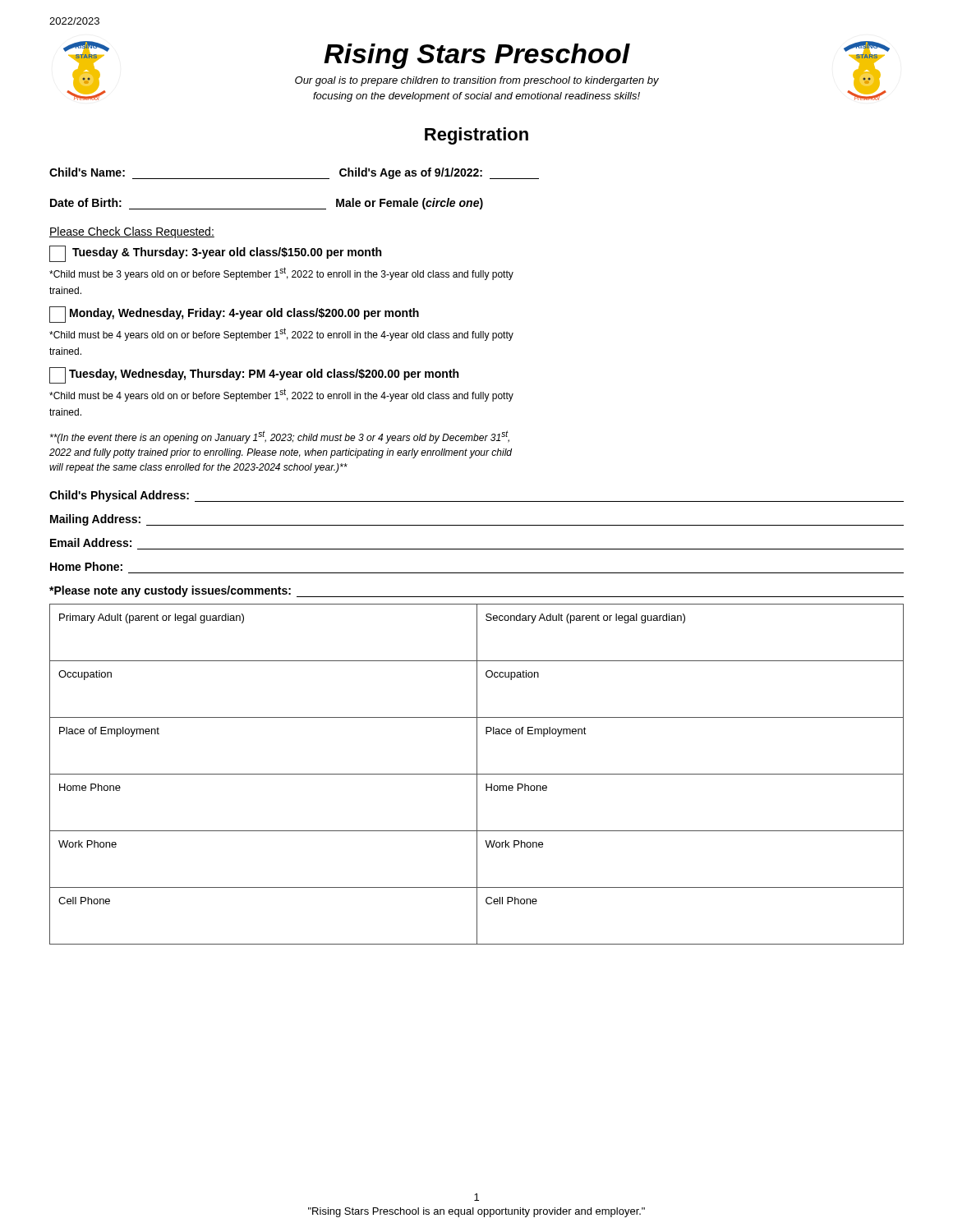Select the element starting "(In the event there is an opening on"

pyautogui.click(x=281, y=451)
